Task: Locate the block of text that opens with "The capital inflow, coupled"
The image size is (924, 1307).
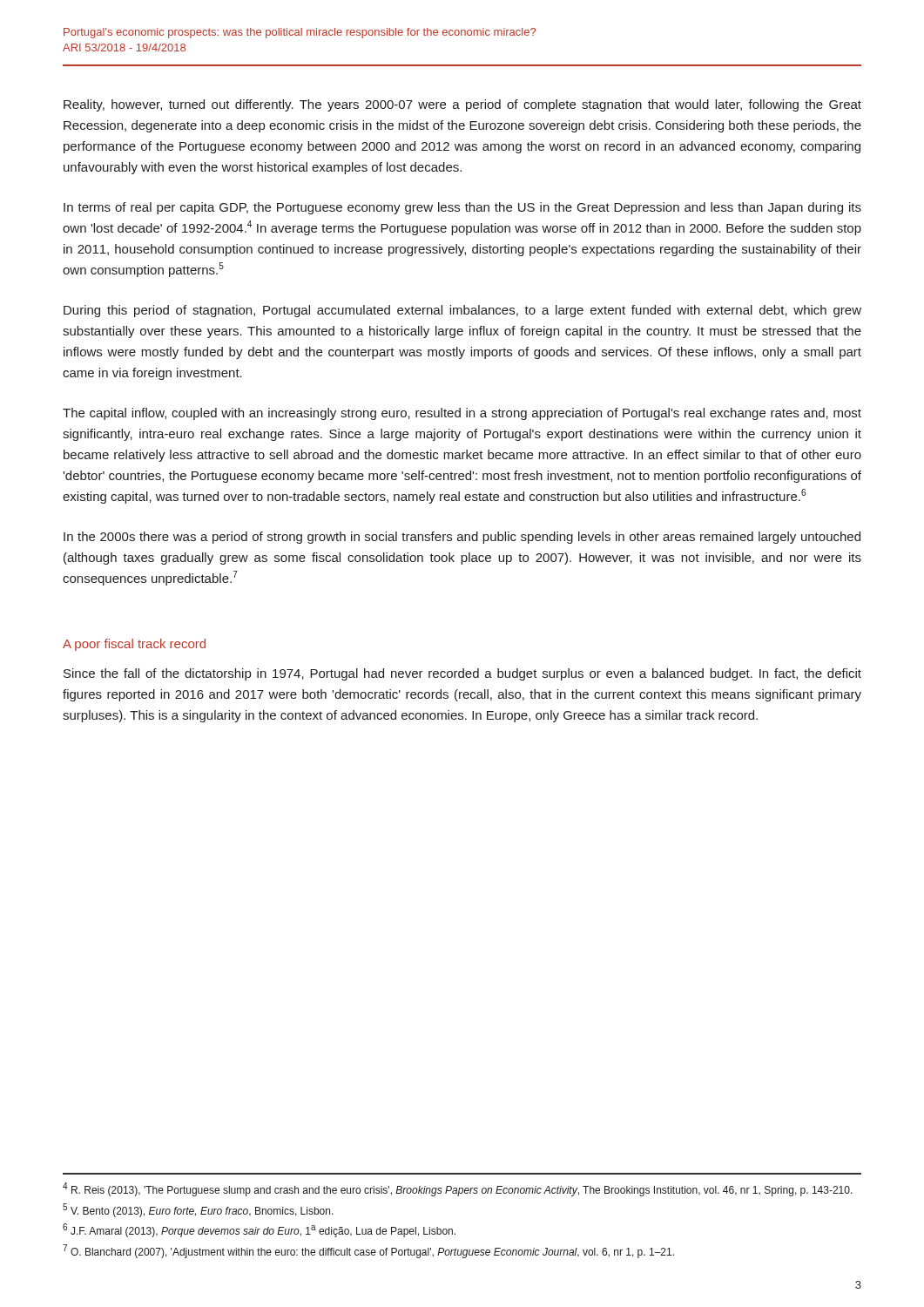Action: [462, 454]
